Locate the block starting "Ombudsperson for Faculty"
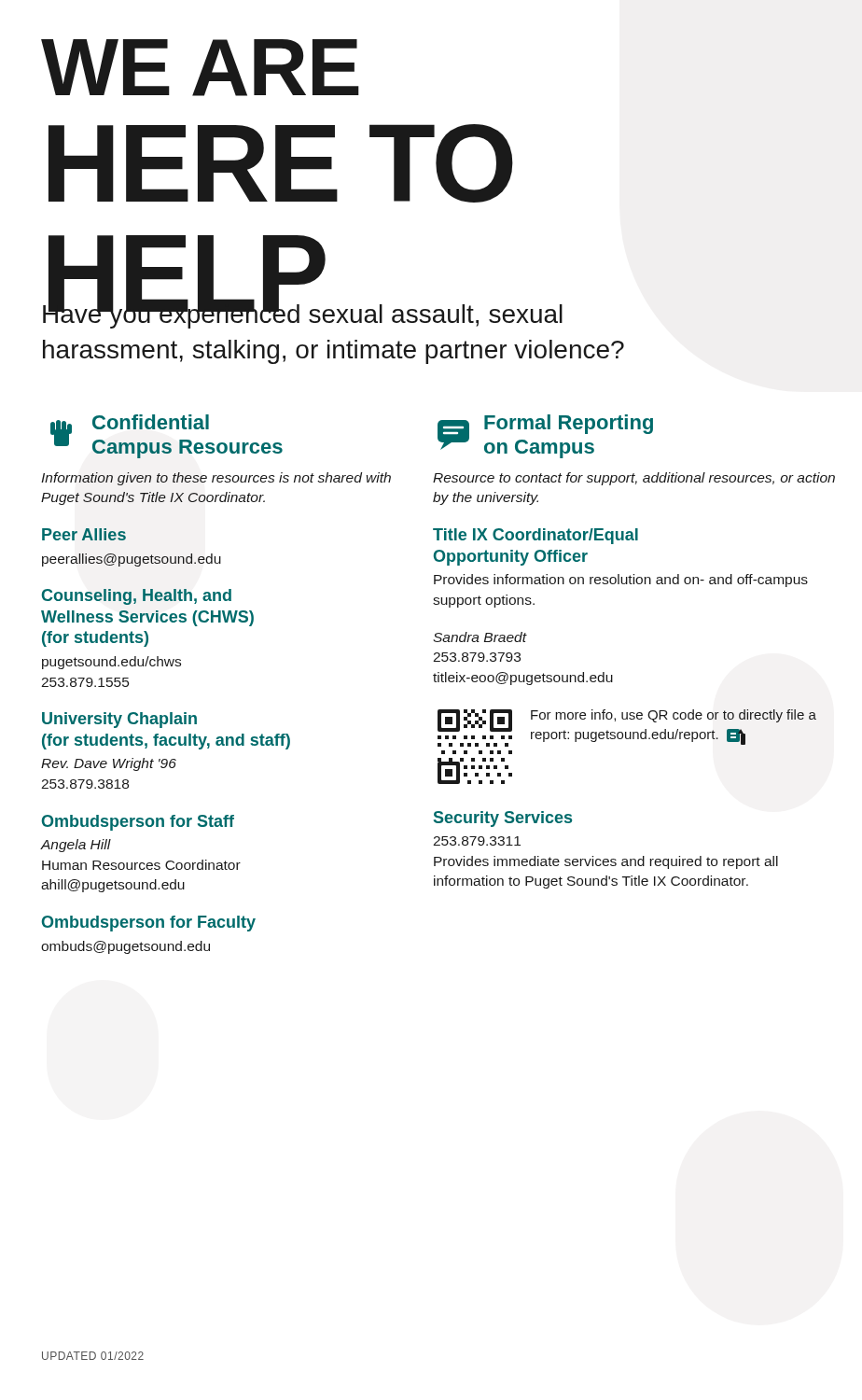862x1400 pixels. point(148,922)
